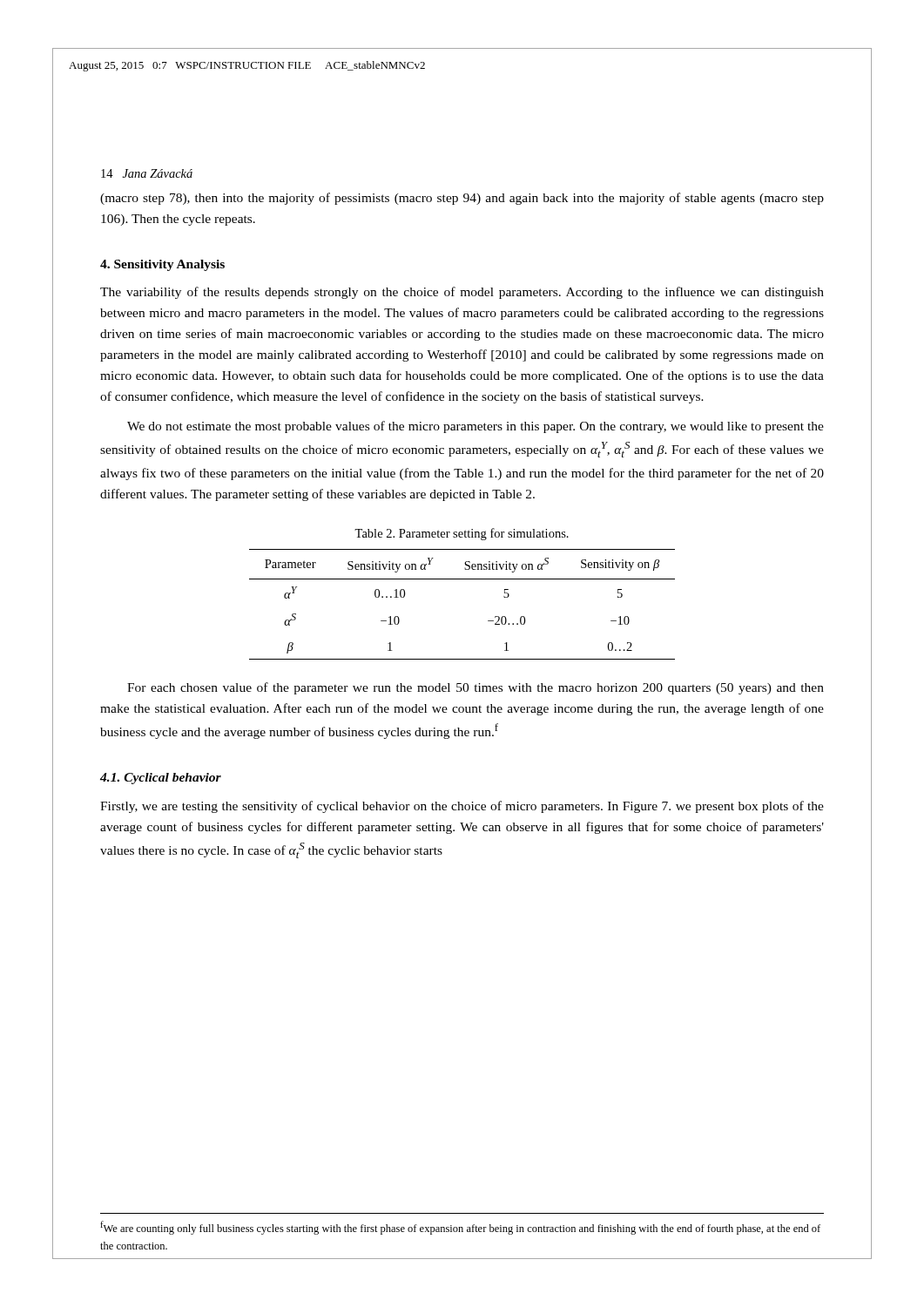Click on the section header that says "4. Sensitivity Analysis"

pyautogui.click(x=163, y=264)
